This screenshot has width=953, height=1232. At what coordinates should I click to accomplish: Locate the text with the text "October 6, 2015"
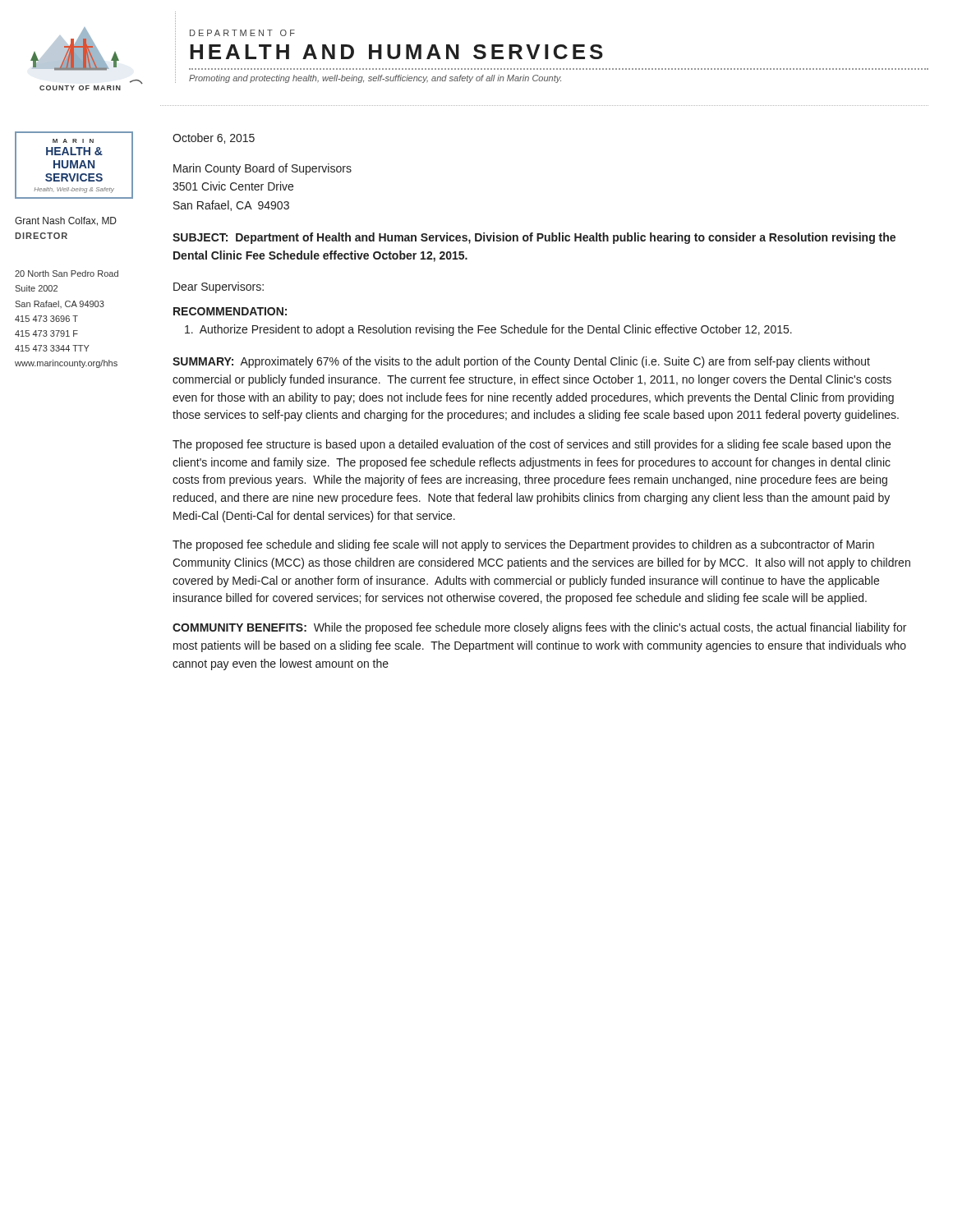coord(214,138)
